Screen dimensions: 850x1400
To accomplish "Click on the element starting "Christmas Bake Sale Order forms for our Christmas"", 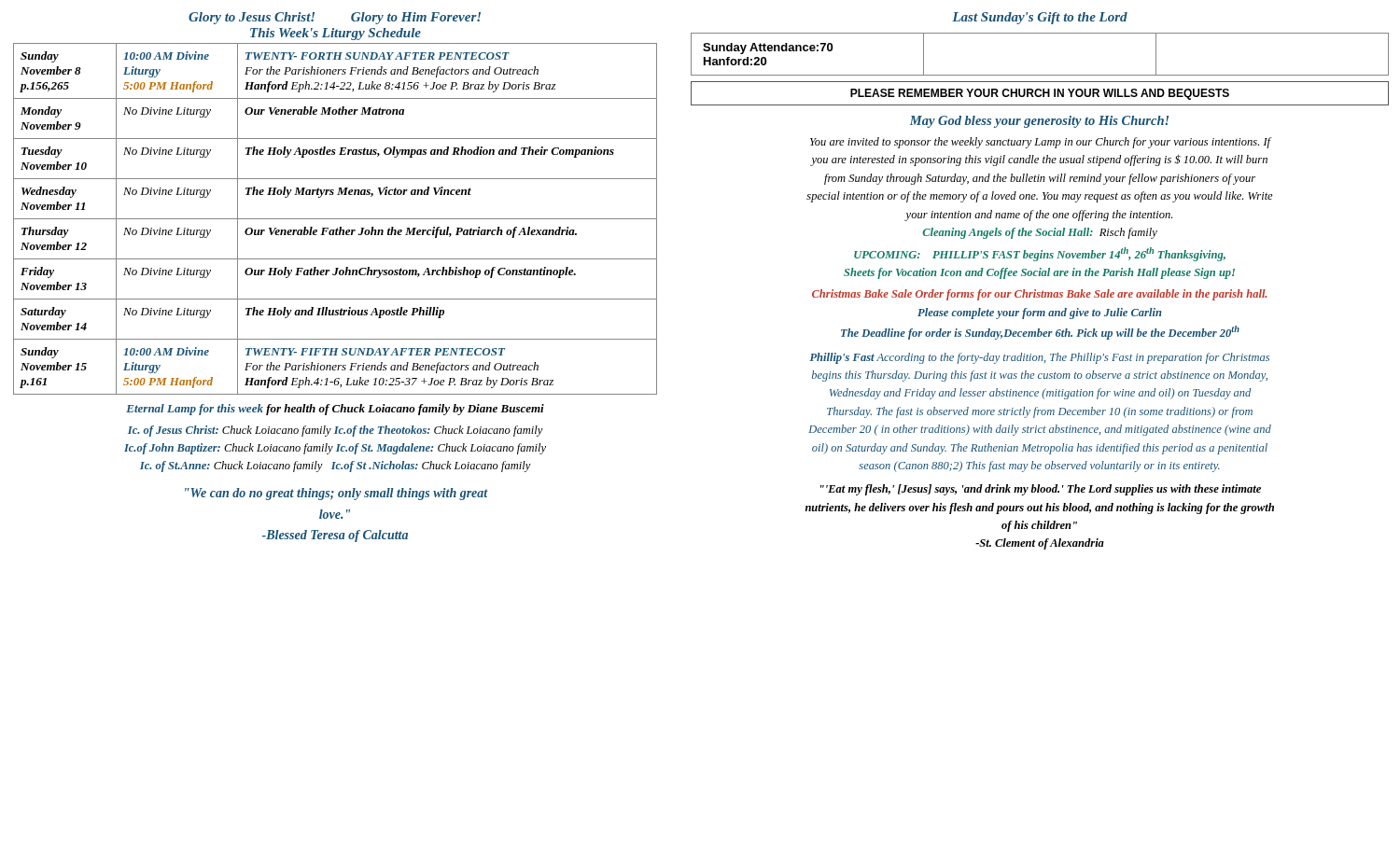I will pos(1040,314).
